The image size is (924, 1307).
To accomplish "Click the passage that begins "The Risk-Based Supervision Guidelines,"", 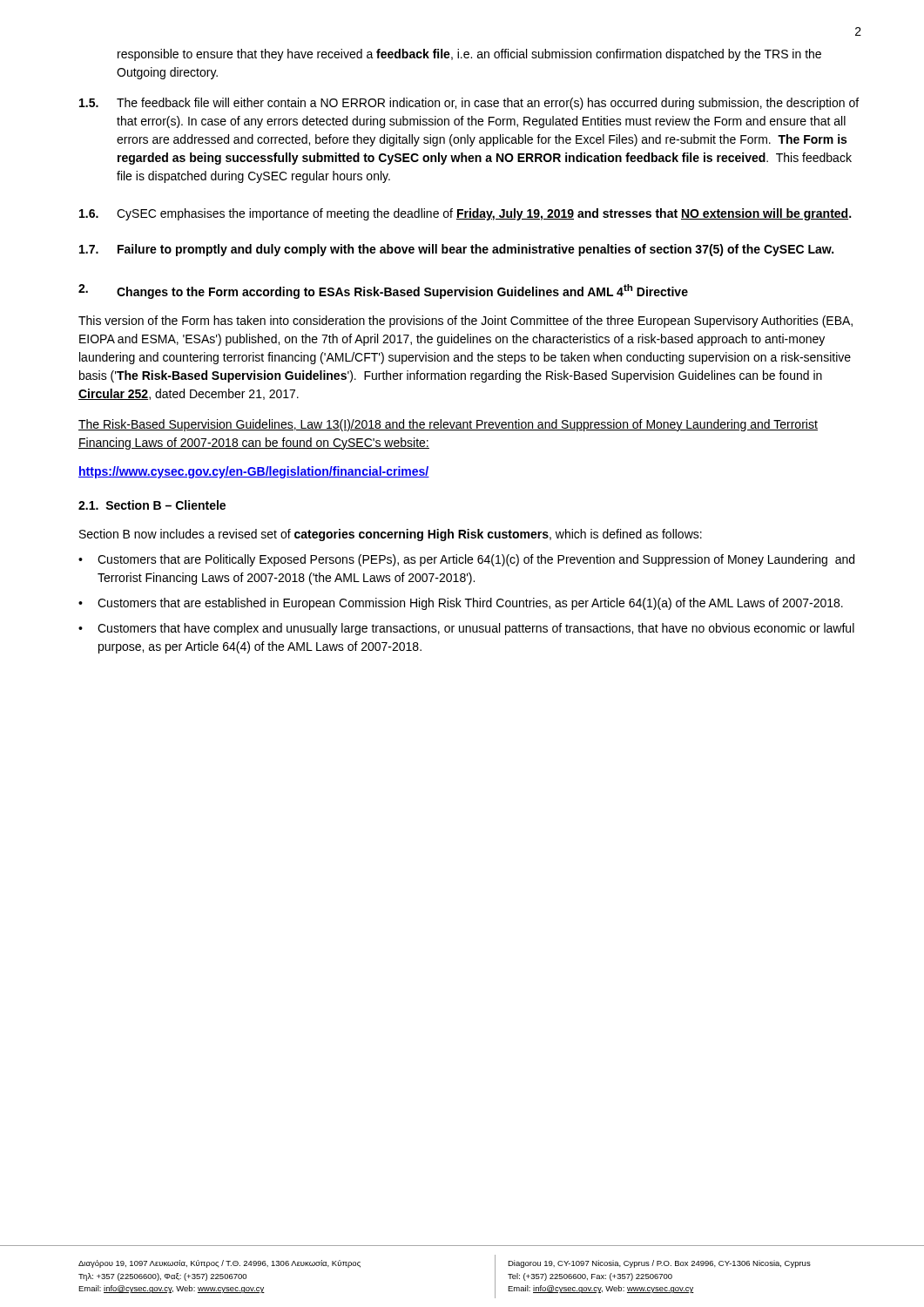I will (x=448, y=433).
